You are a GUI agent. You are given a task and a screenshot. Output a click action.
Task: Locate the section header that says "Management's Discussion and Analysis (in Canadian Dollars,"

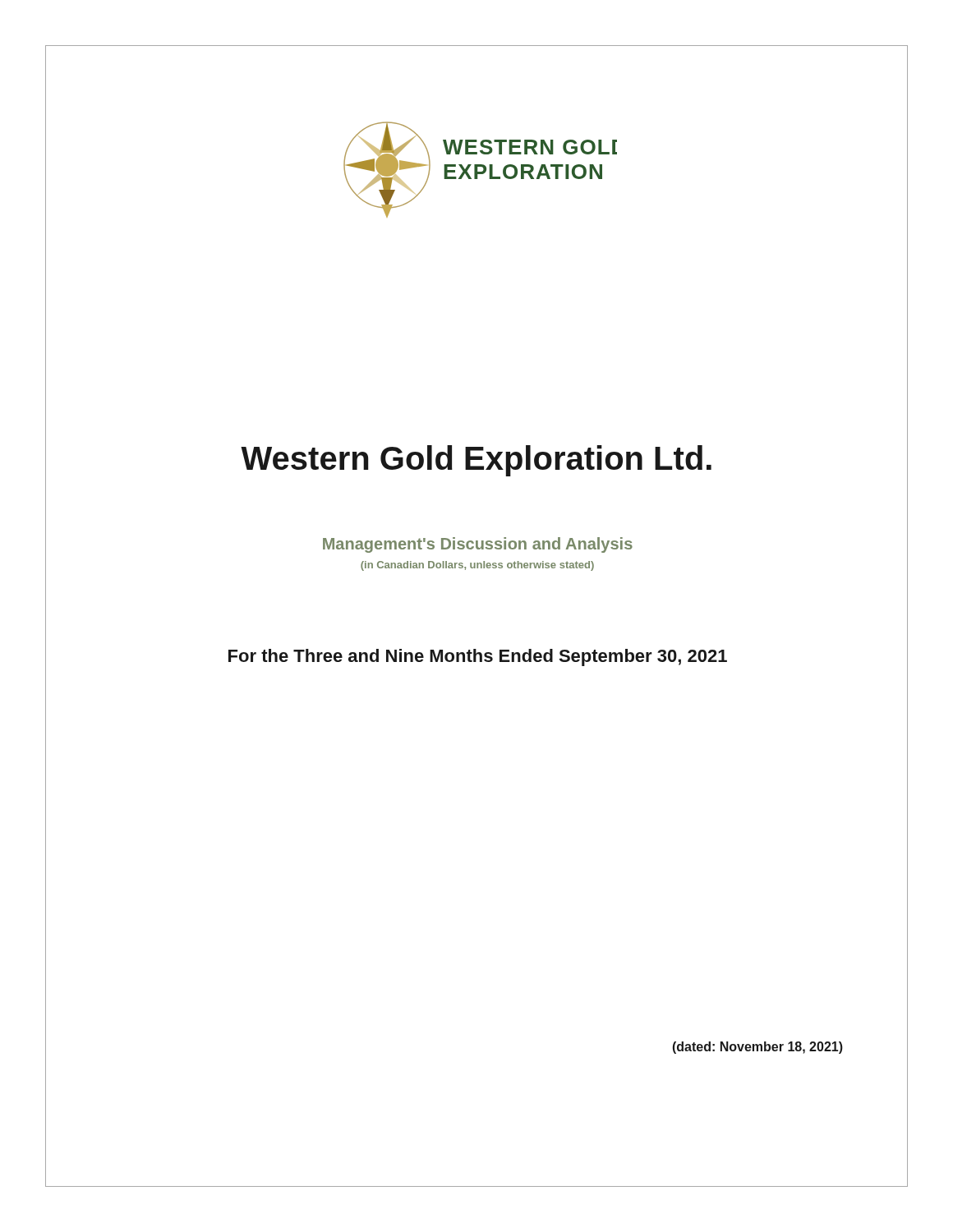pos(477,553)
